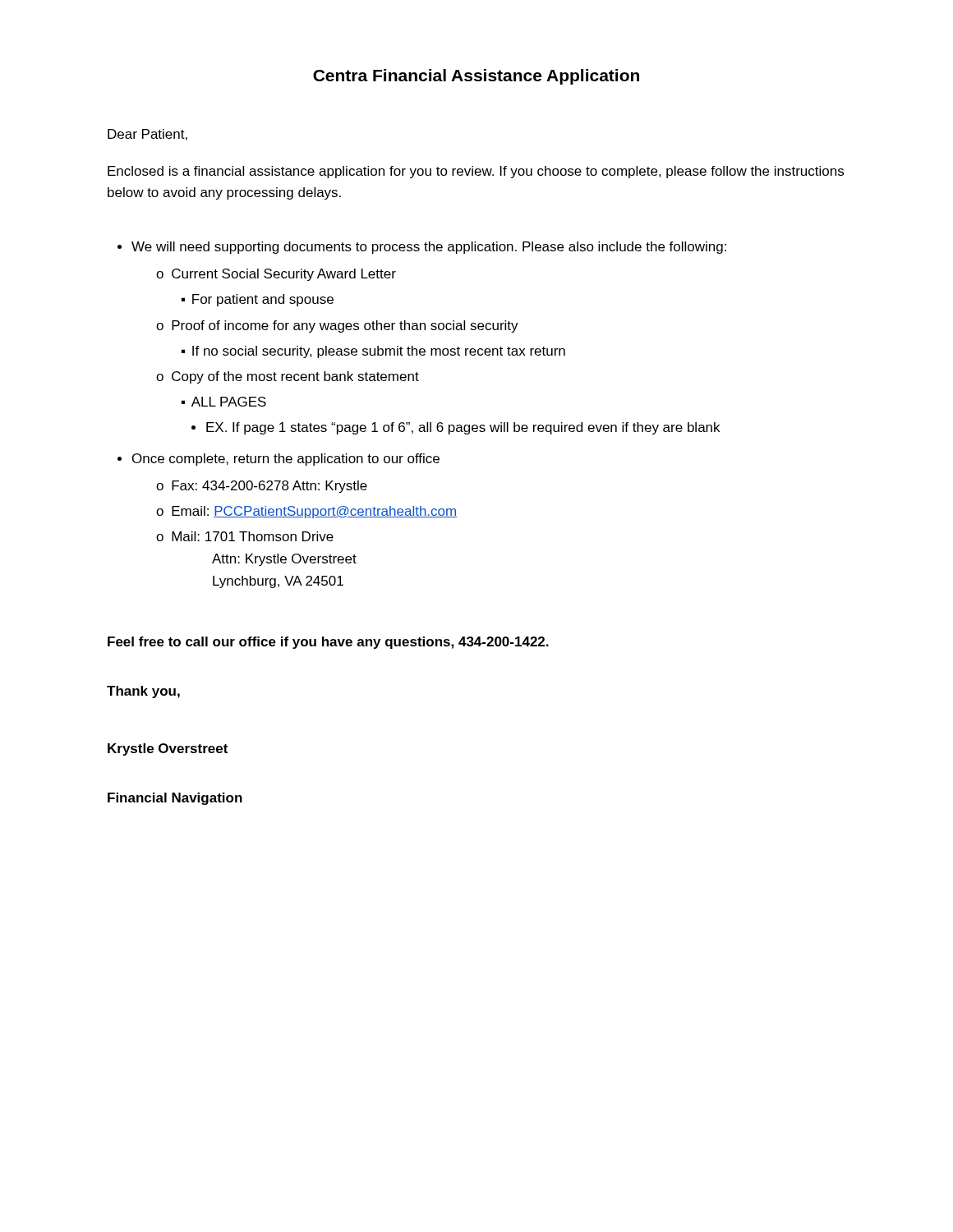Find the block starting "Centra Financial Assistance Application"

[x=476, y=75]
